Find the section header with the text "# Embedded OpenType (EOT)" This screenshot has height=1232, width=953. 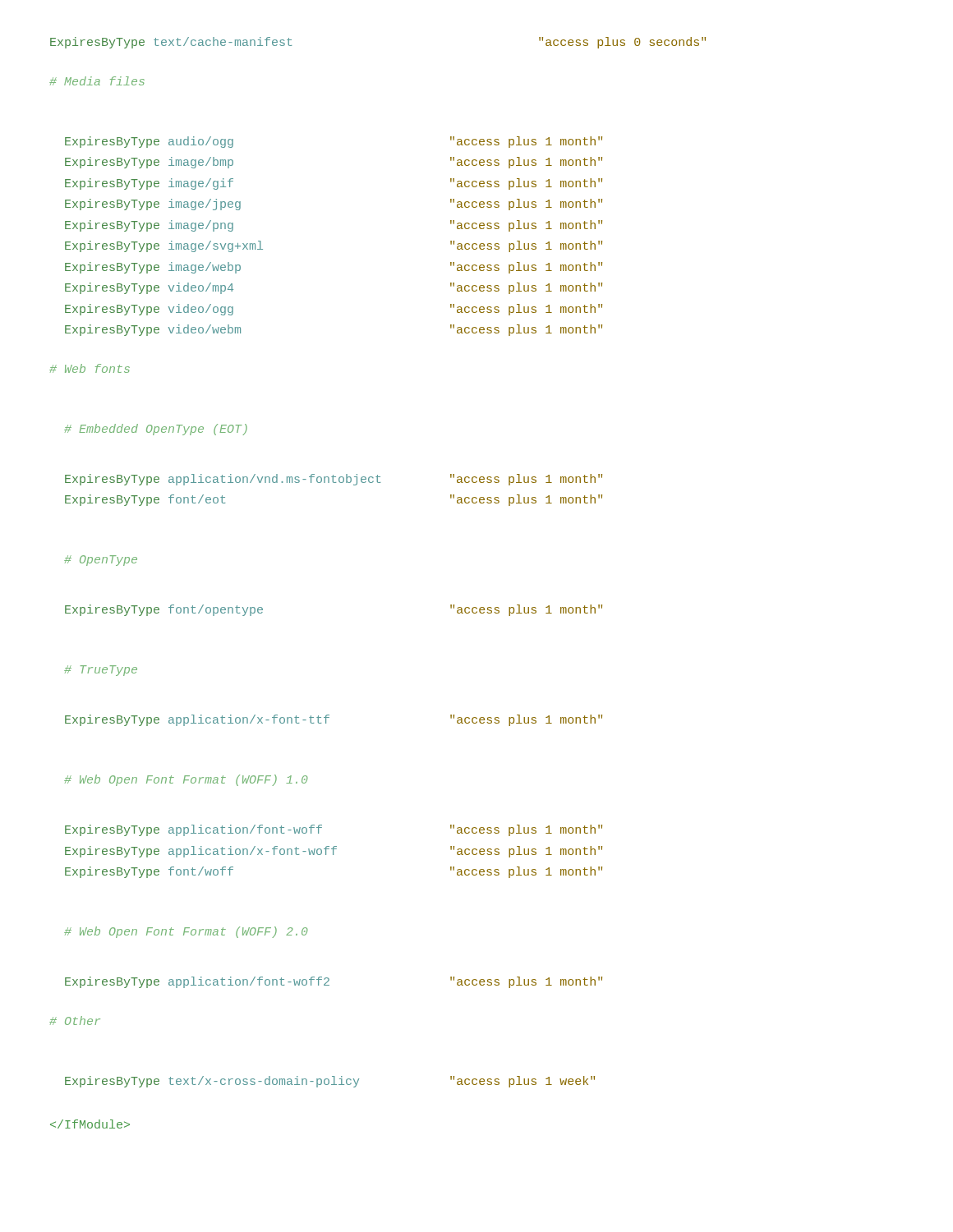[149, 430]
